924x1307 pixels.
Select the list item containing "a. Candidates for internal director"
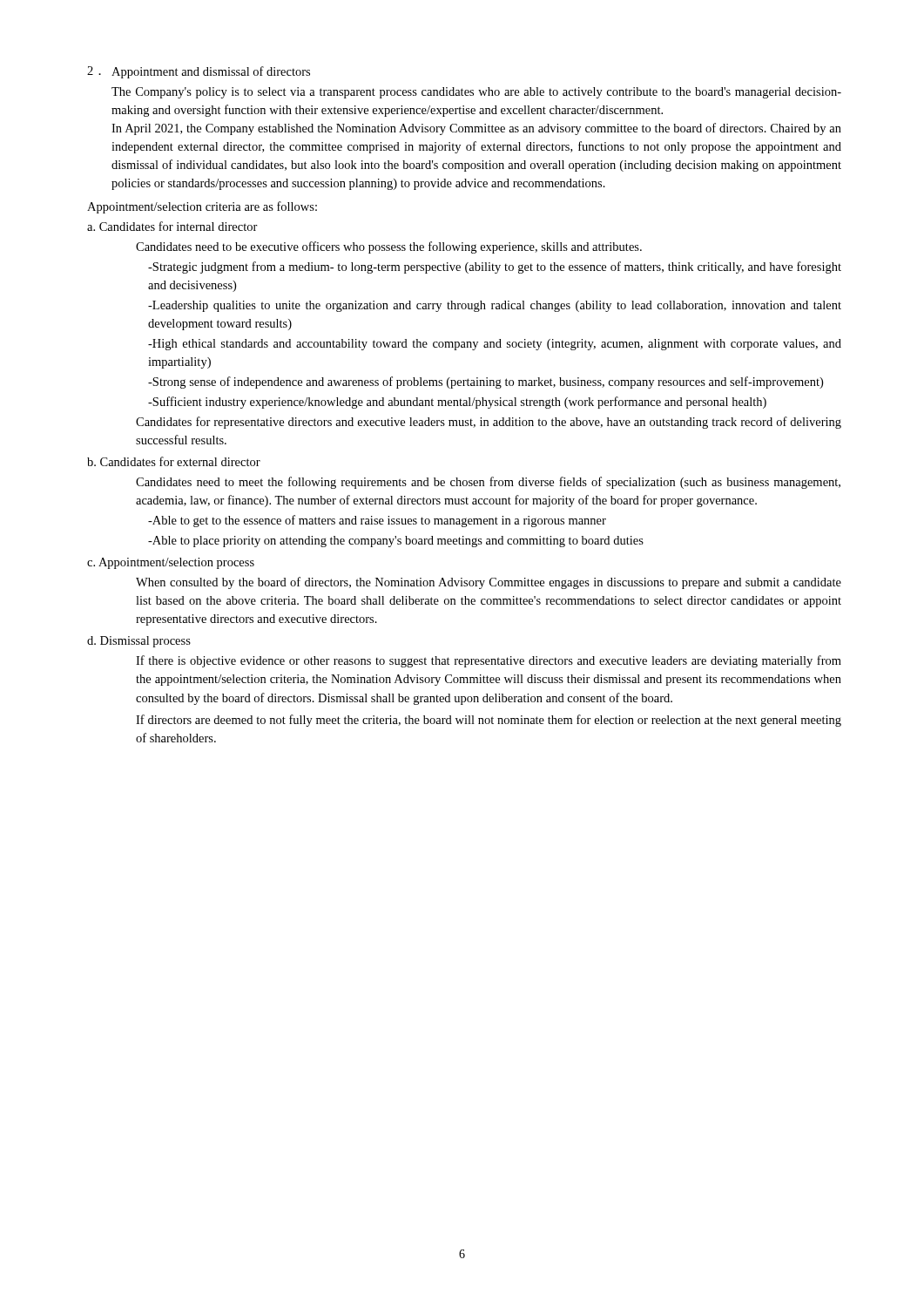(172, 226)
